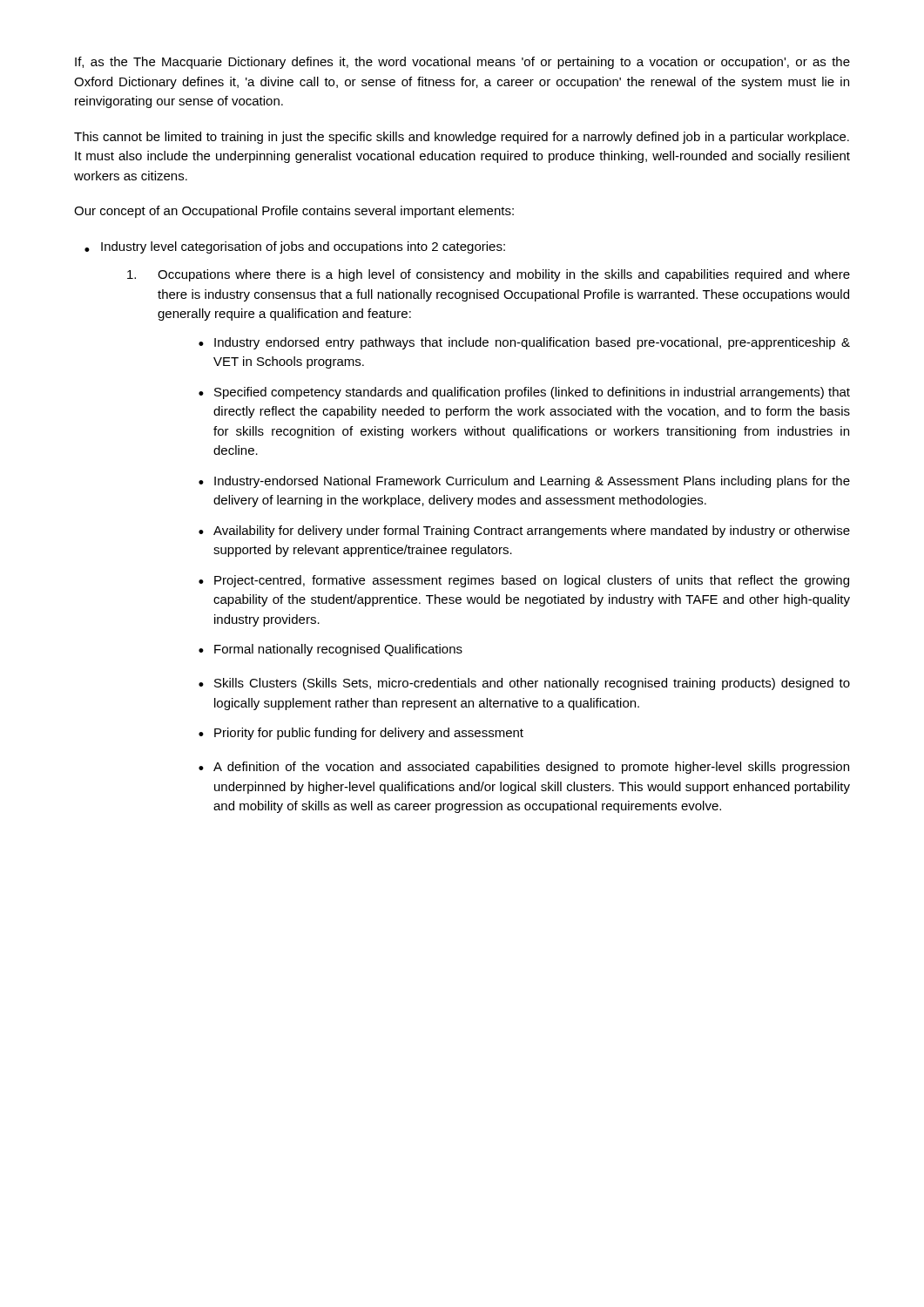Viewport: 924px width, 1307px height.
Task: Select the block starting "• Industry-endorsed National Framework Curriculum and Learning"
Action: pos(519,491)
